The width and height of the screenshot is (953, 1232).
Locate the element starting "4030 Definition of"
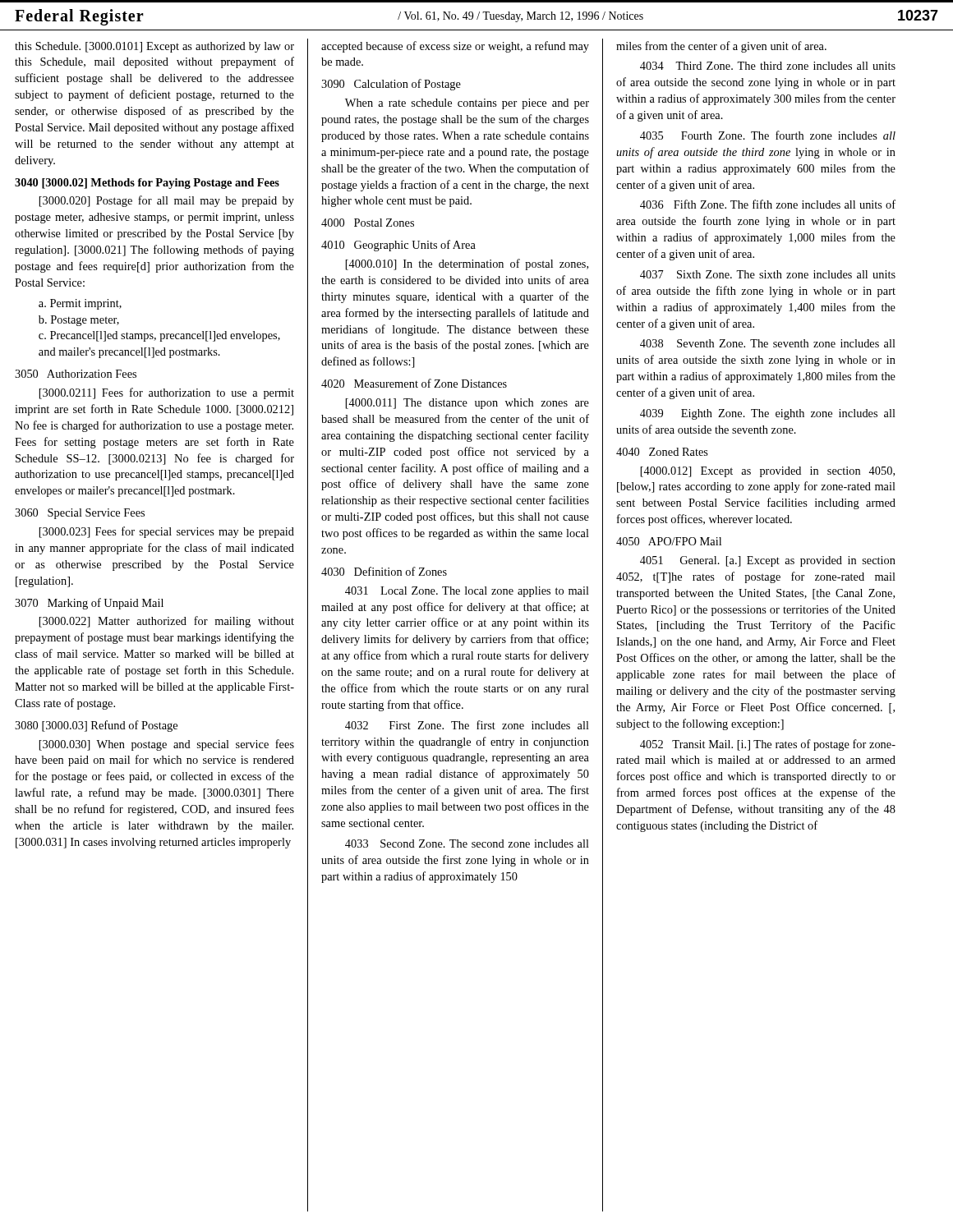(384, 572)
